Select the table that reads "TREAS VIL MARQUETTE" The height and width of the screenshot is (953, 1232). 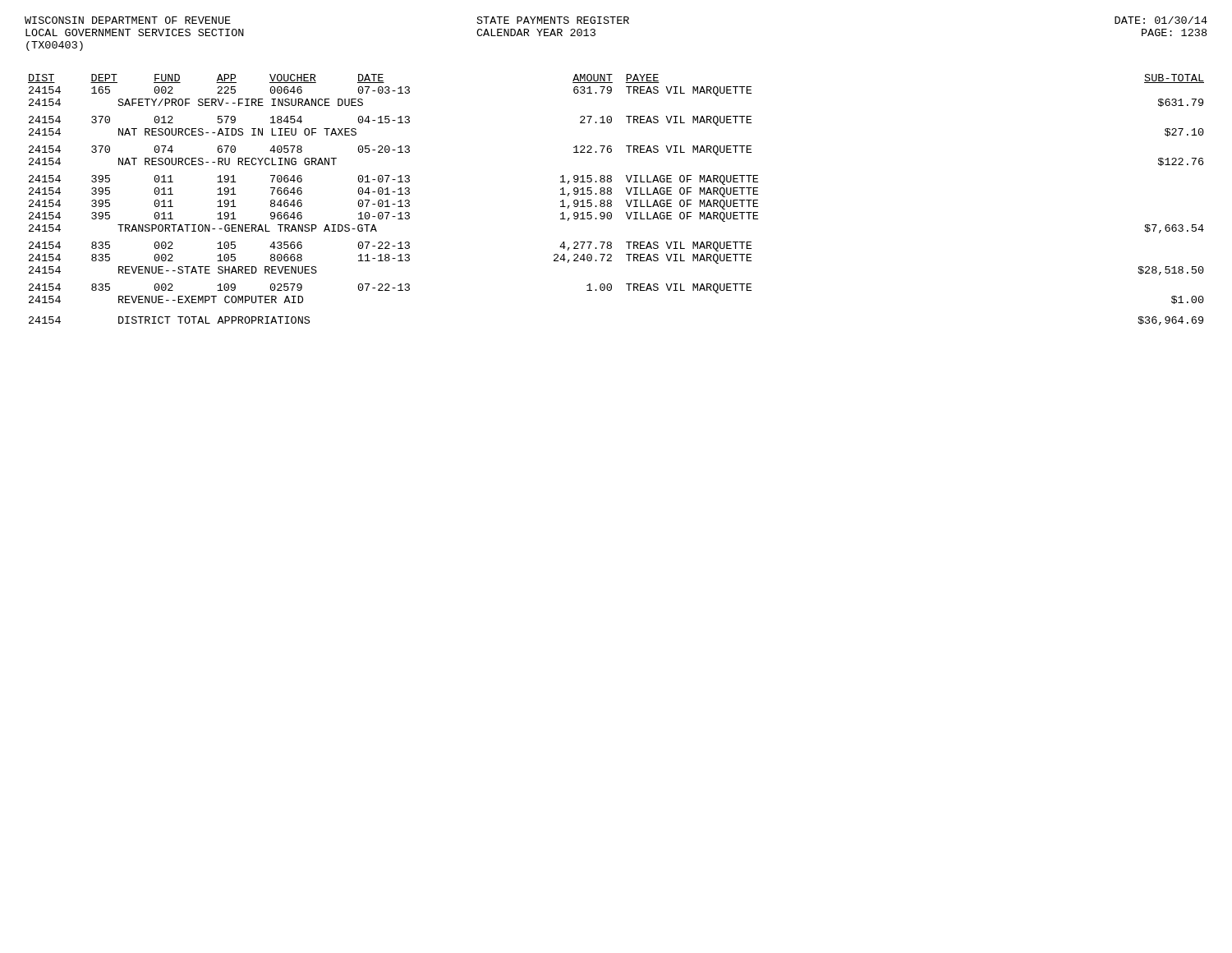(616, 200)
